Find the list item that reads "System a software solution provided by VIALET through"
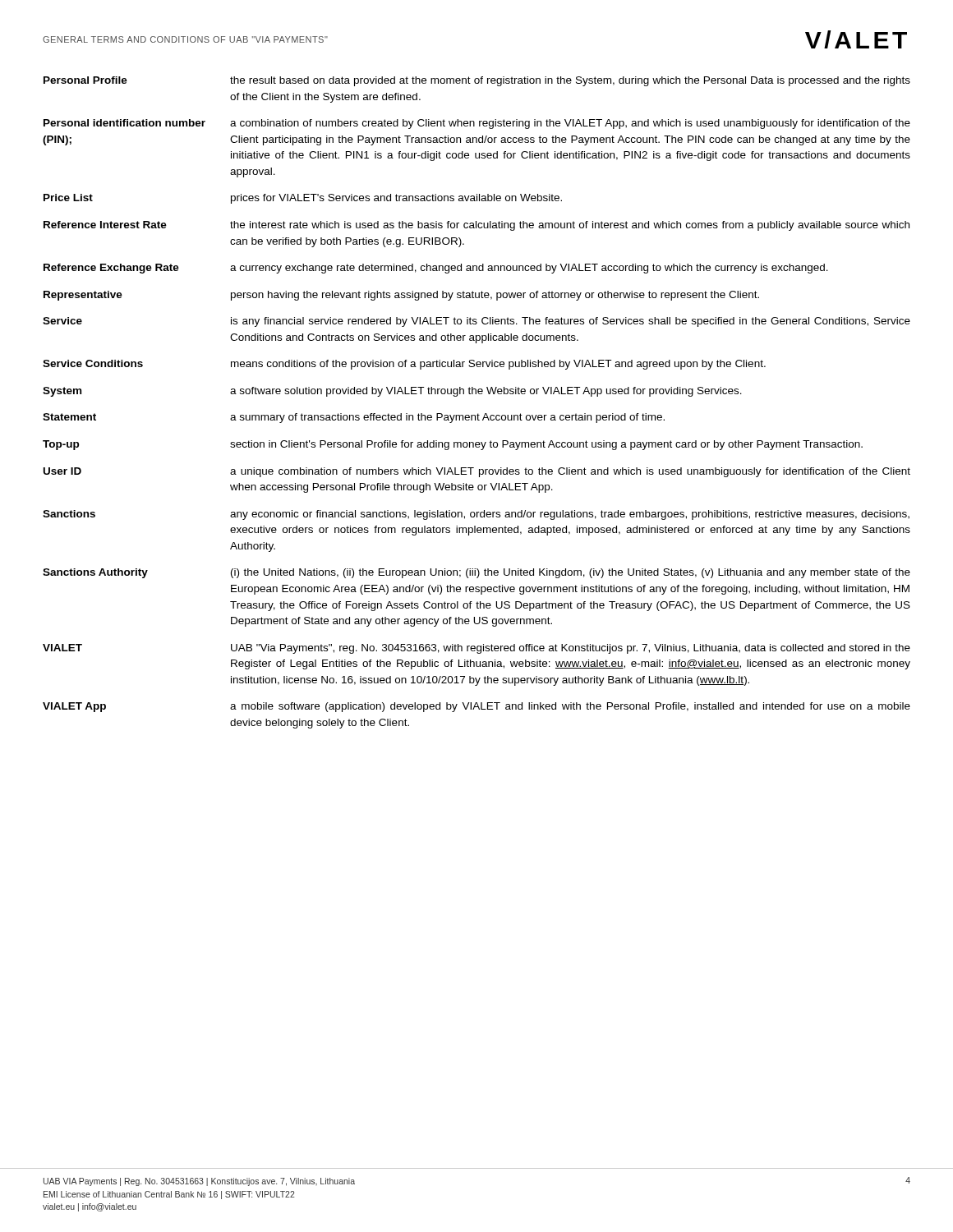This screenshot has width=953, height=1232. 476,391
